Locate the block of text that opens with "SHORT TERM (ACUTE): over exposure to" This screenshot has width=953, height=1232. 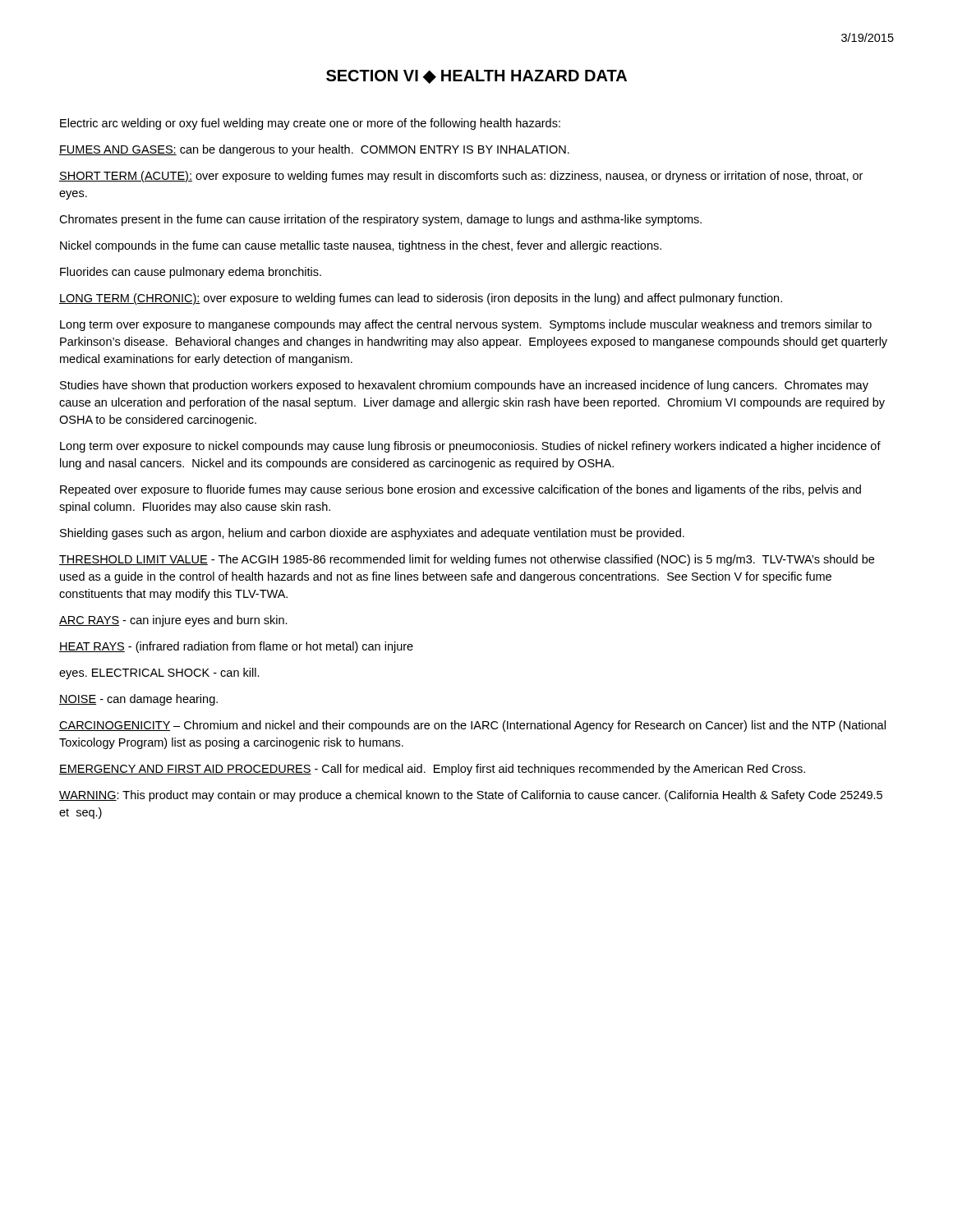[476, 185]
